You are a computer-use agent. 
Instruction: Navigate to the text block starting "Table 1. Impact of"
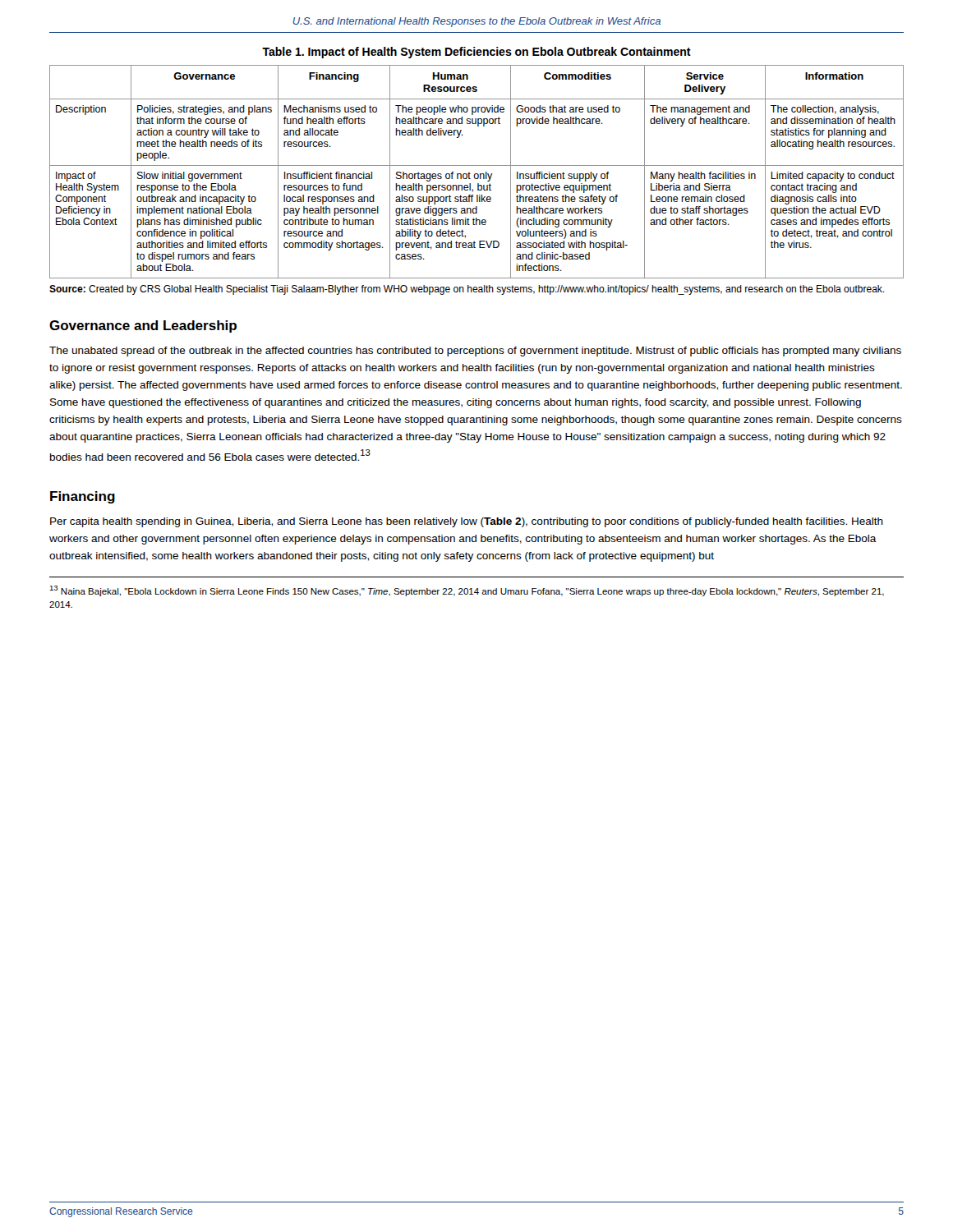(476, 52)
